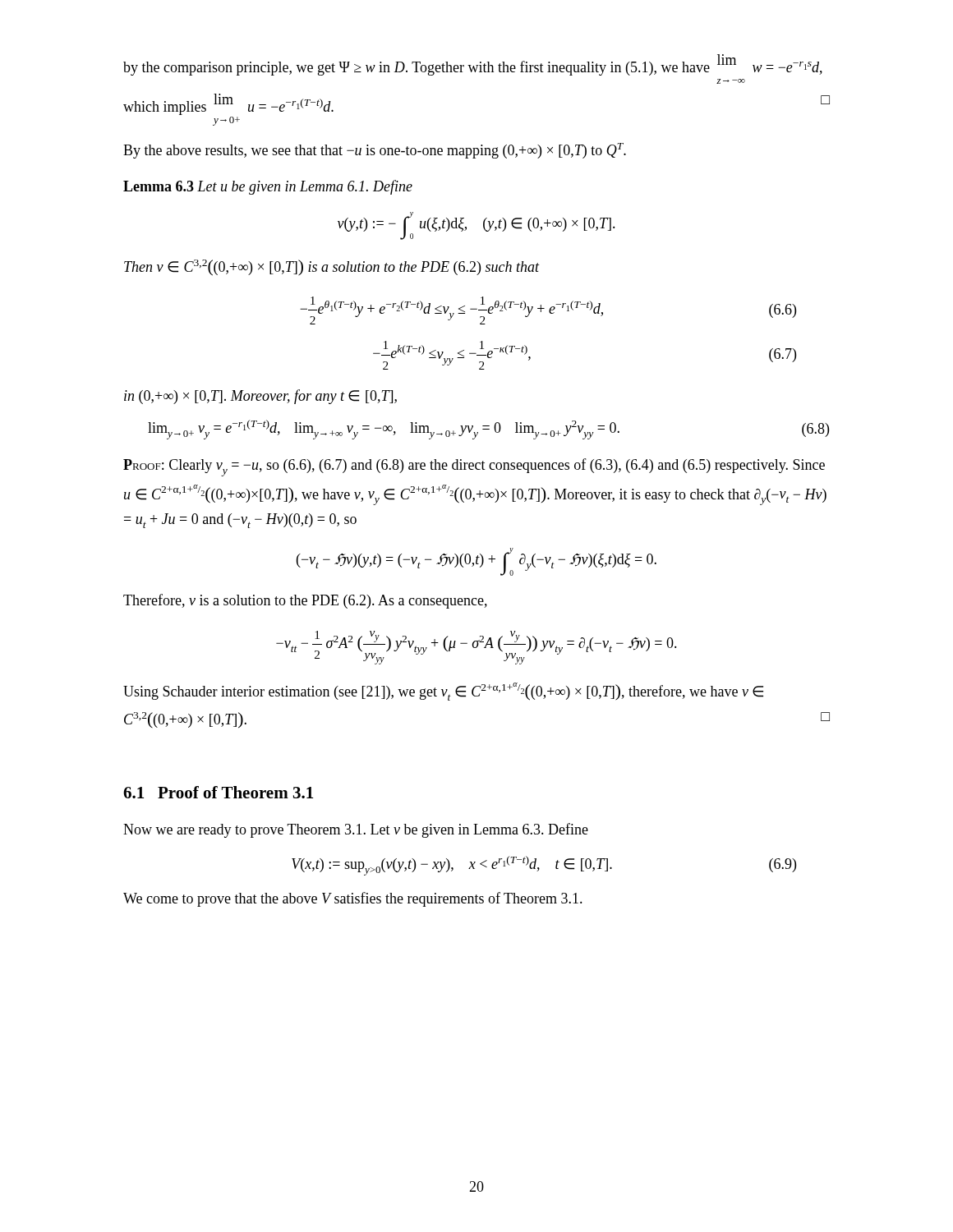Image resolution: width=953 pixels, height=1232 pixels.
Task: Click on the element starting "v(y,t) := − ∫y0 u(ξ,t)dξ, (y,t)"
Action: pyautogui.click(x=476, y=225)
